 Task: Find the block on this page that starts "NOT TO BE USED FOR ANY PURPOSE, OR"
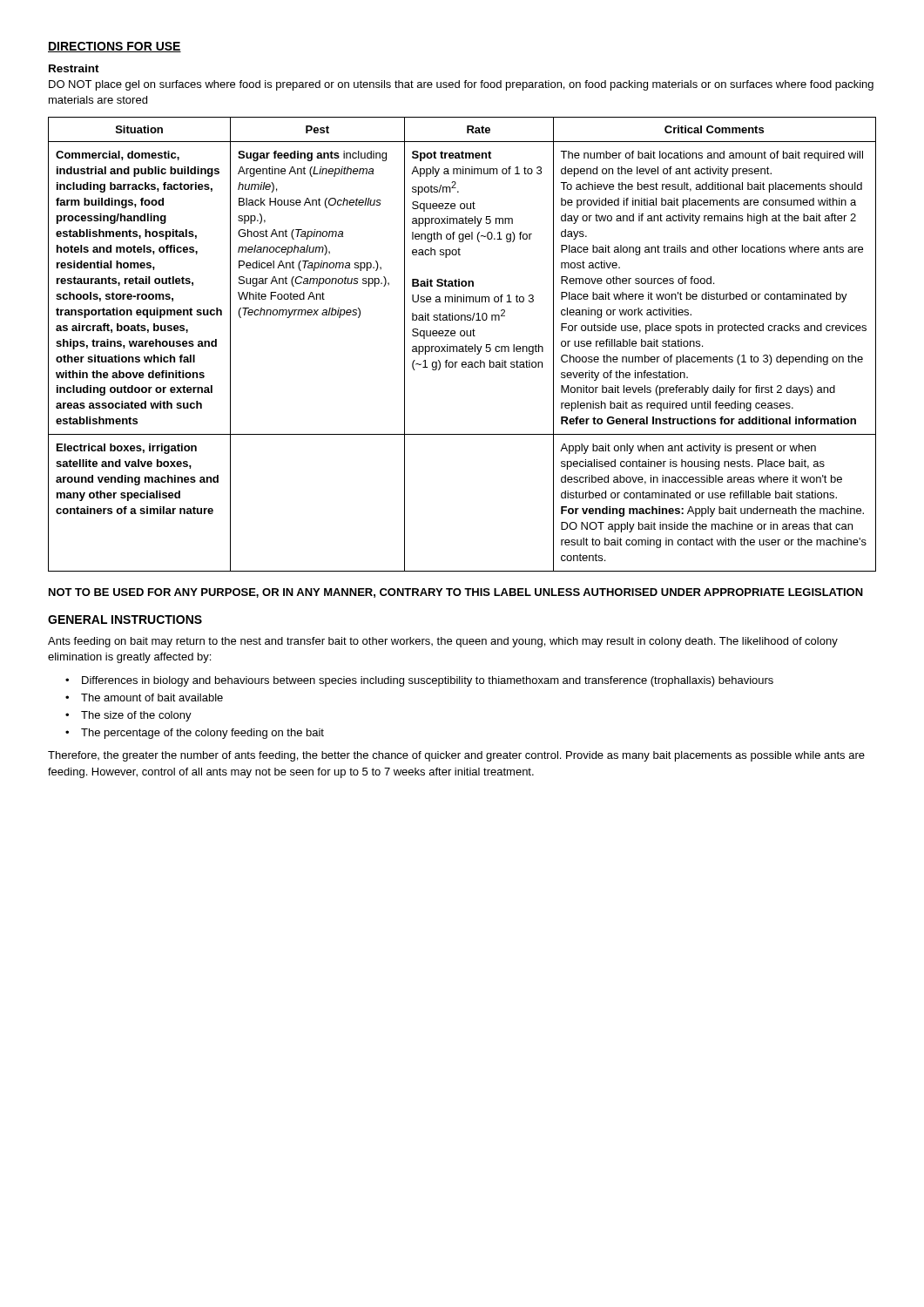click(x=455, y=592)
